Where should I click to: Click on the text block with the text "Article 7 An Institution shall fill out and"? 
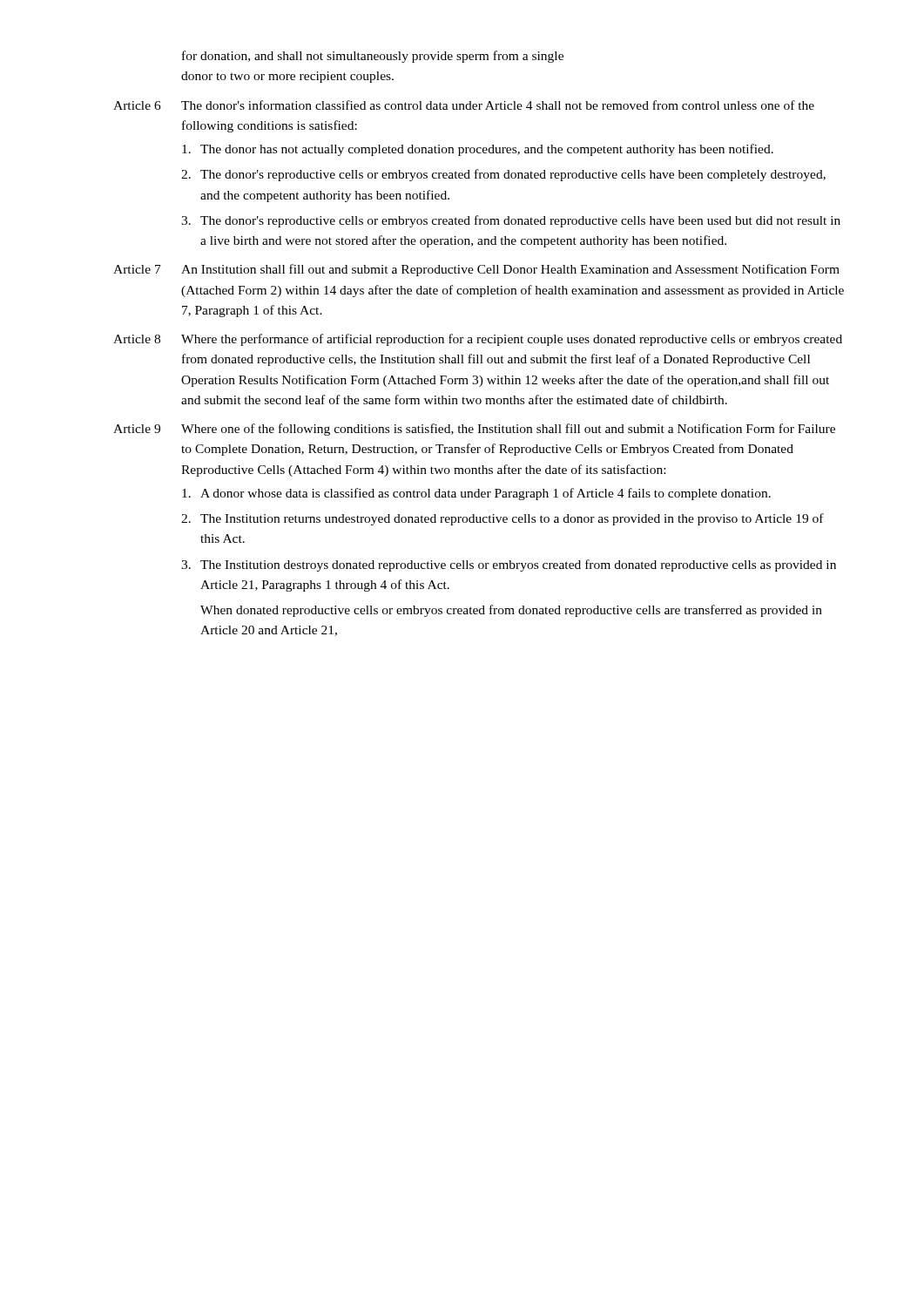[x=479, y=289]
